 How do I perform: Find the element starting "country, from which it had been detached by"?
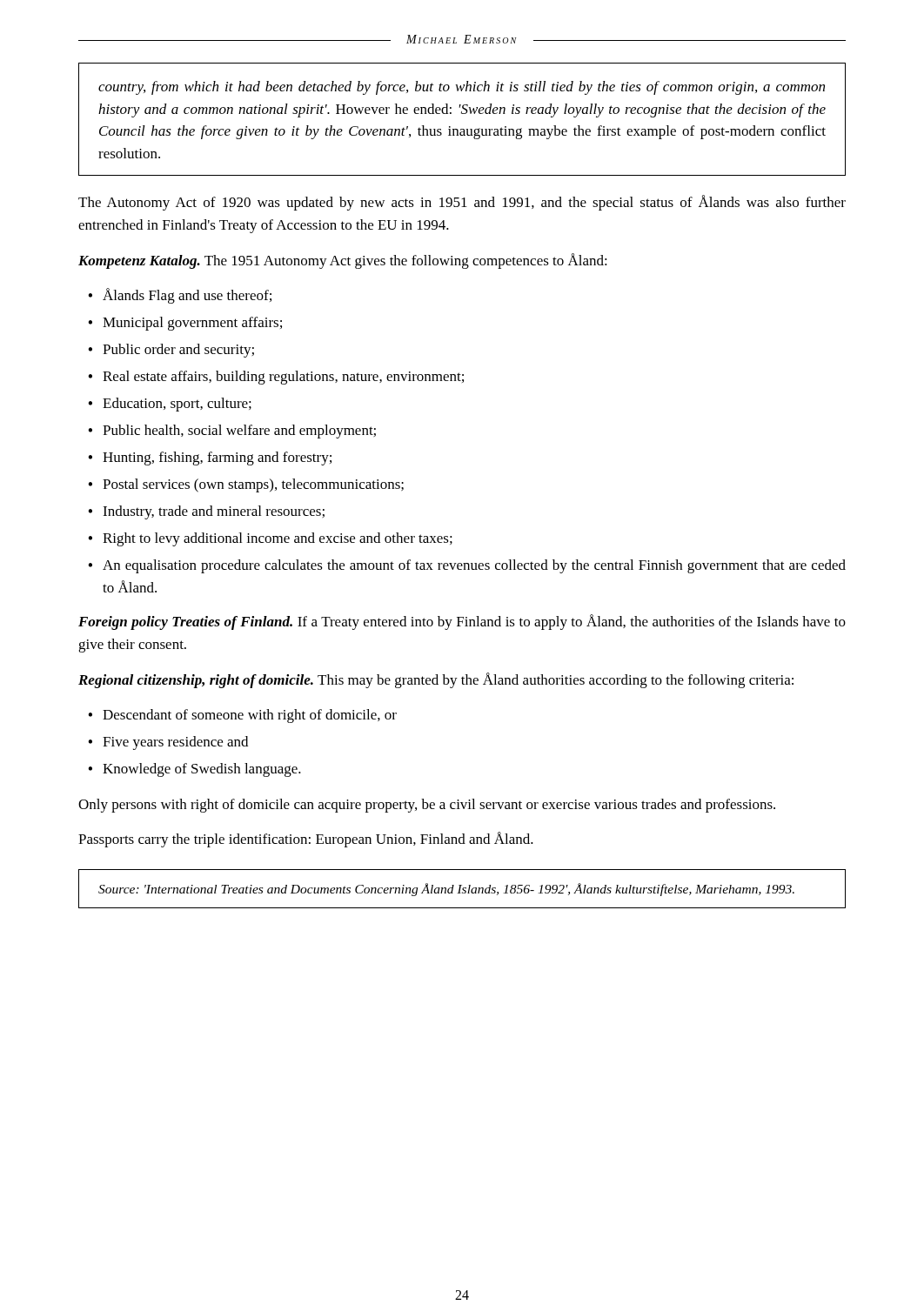click(x=462, y=120)
